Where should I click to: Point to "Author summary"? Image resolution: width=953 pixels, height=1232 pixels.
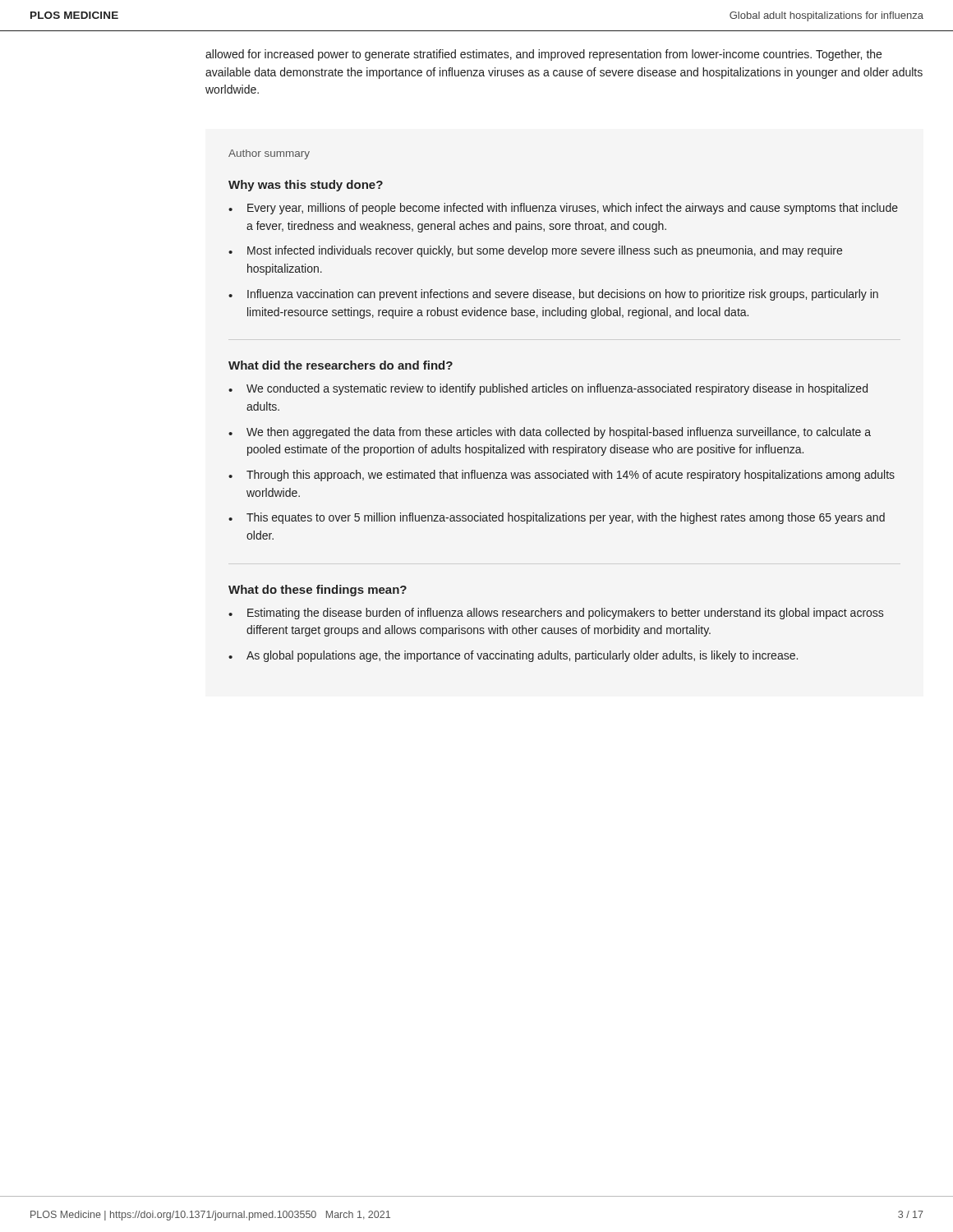(269, 153)
